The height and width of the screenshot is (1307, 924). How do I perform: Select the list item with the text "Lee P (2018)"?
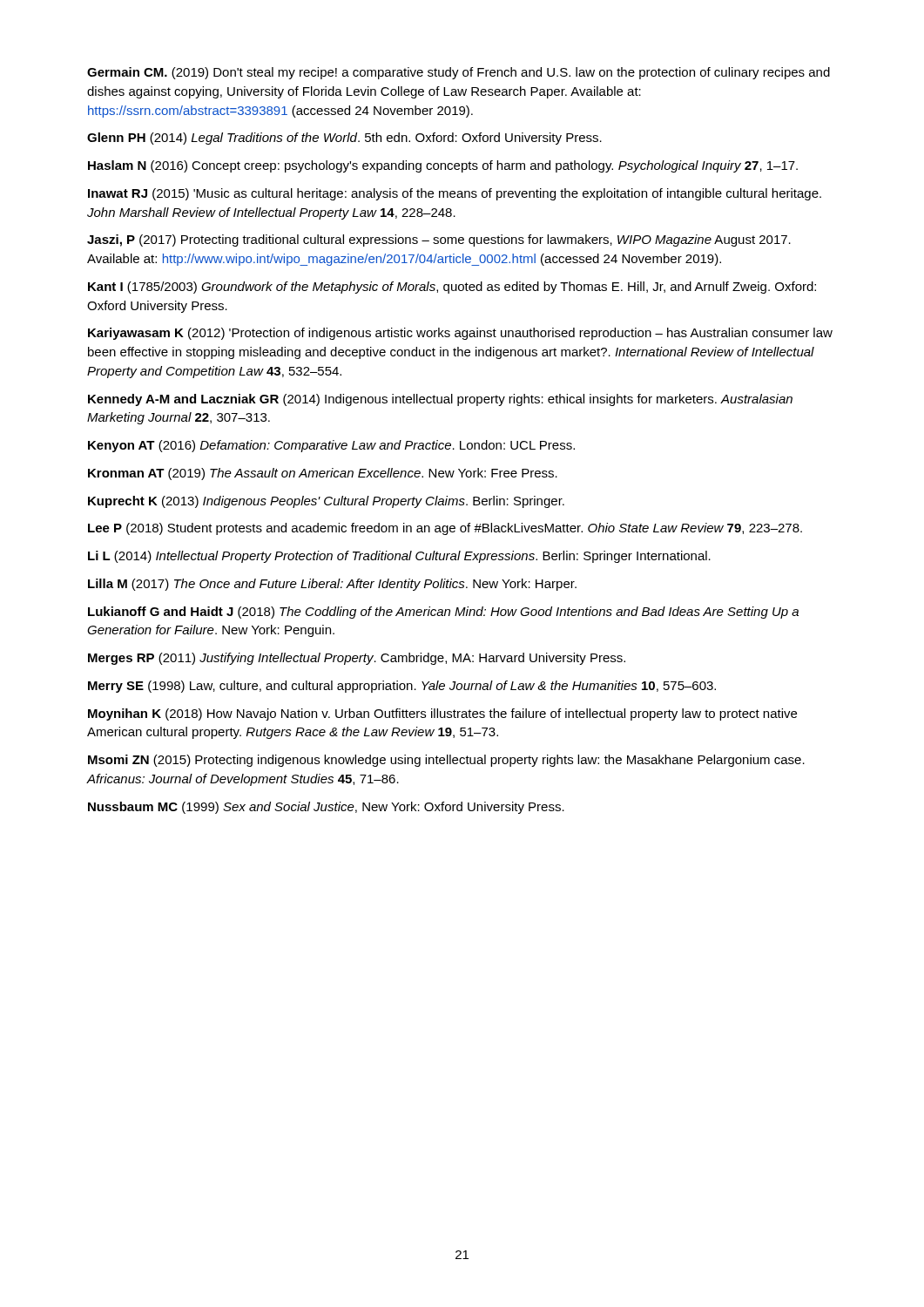(x=445, y=528)
